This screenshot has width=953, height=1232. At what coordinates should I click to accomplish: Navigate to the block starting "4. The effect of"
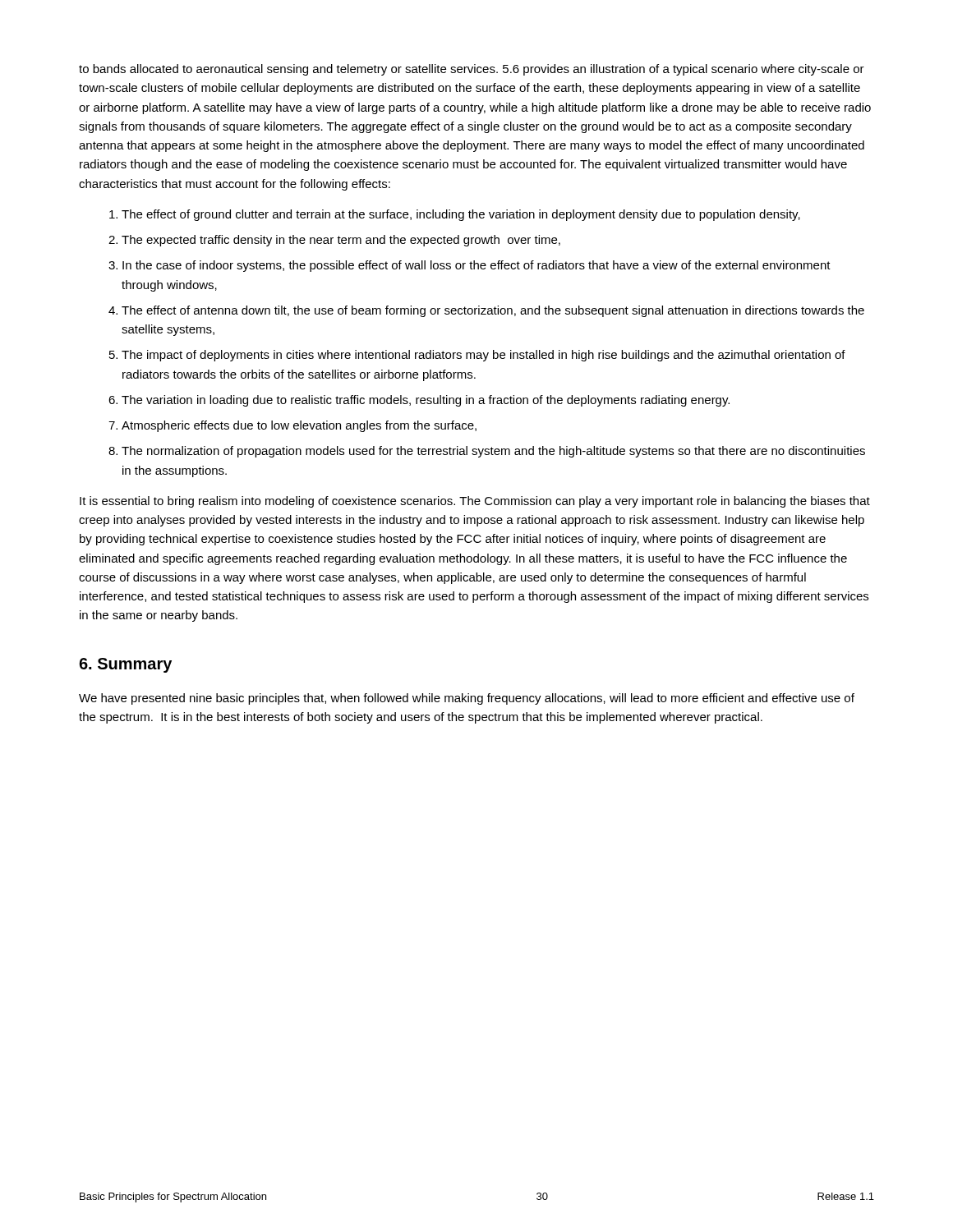476,319
